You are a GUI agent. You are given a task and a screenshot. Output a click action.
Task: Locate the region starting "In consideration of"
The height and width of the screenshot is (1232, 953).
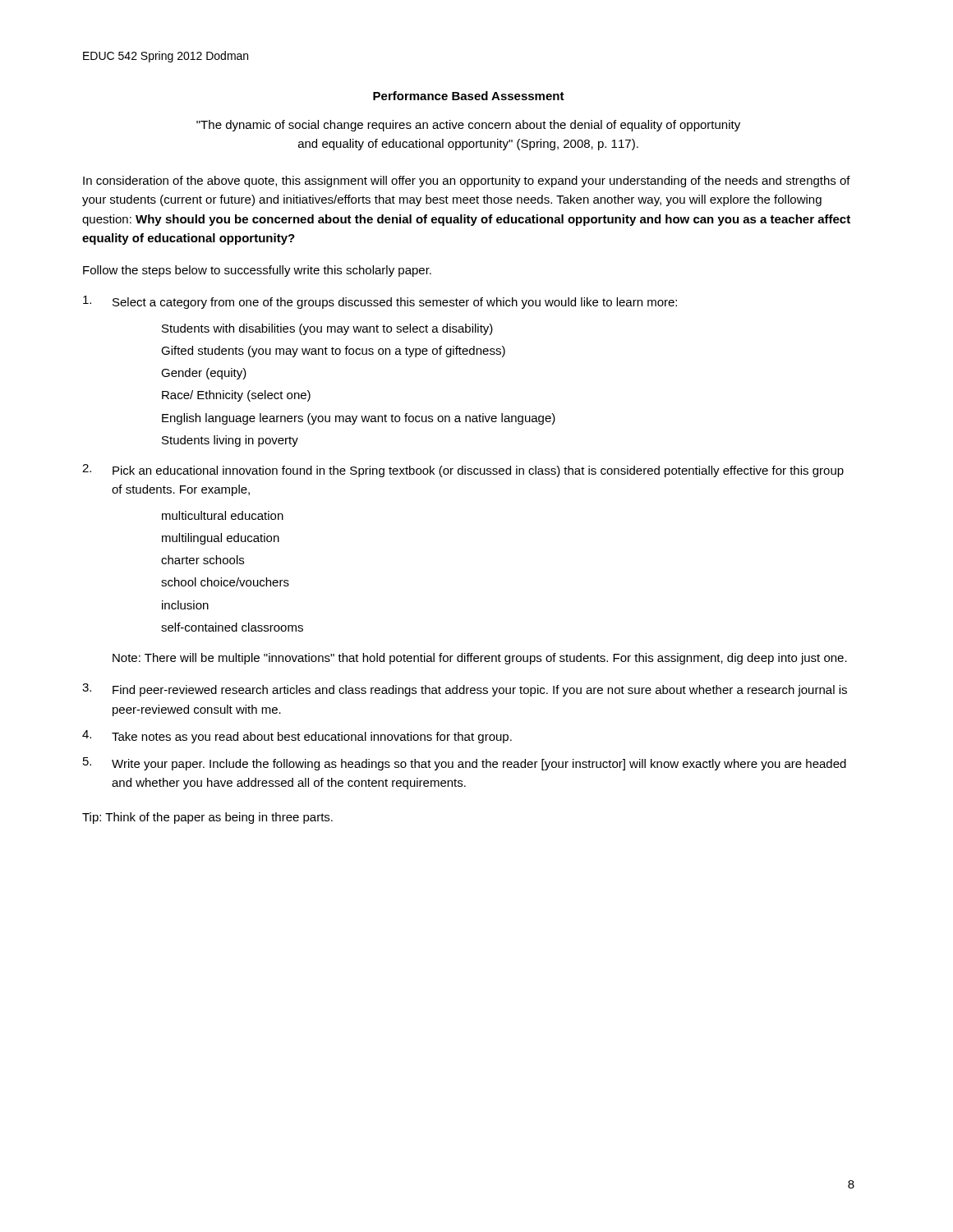click(466, 209)
